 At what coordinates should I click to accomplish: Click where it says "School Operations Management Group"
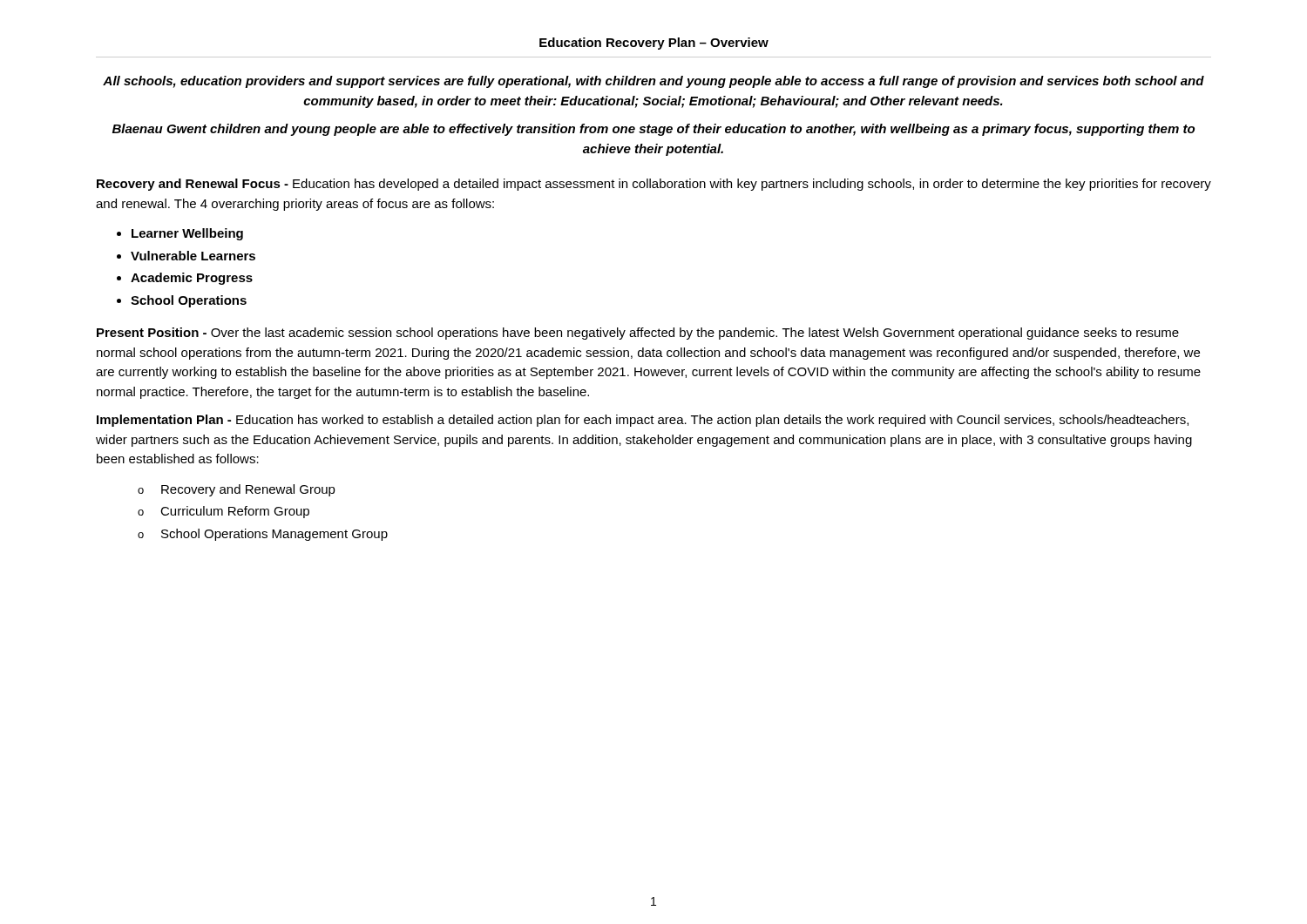click(274, 533)
